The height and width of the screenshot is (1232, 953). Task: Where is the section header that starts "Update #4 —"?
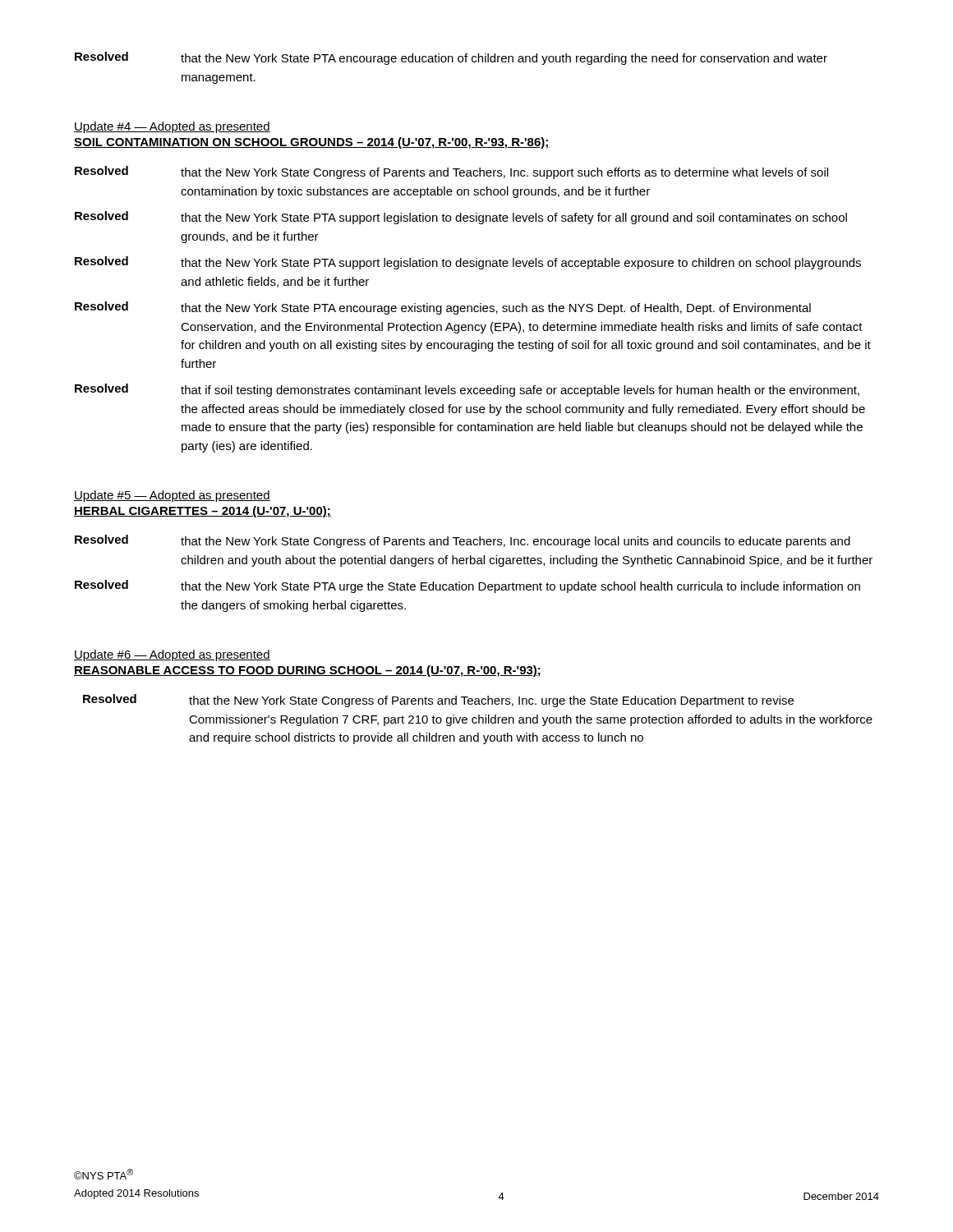(476, 134)
